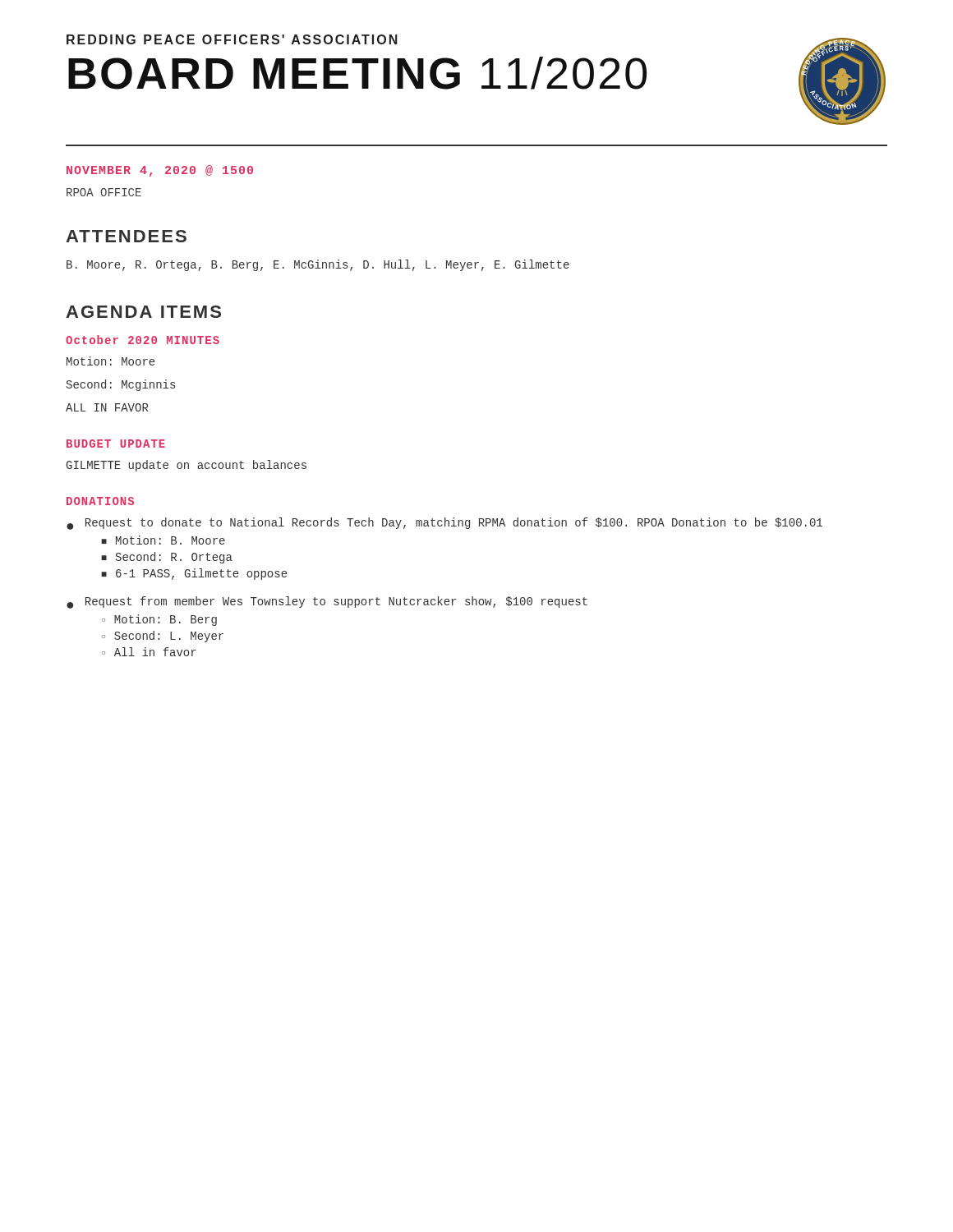The height and width of the screenshot is (1232, 953).
Task: Select the logo
Action: (x=842, y=81)
